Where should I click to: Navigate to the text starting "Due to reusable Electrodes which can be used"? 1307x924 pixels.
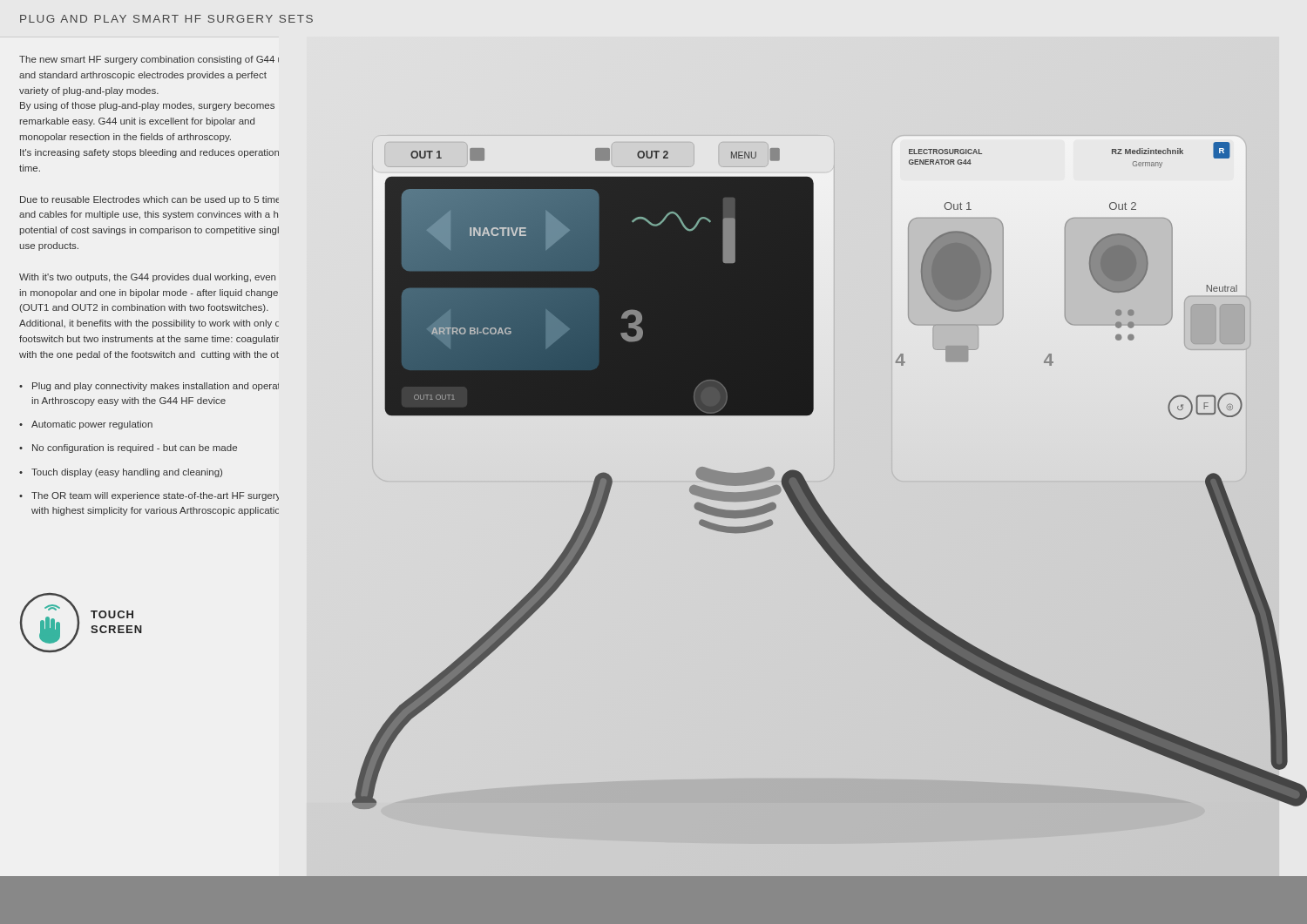[157, 222]
